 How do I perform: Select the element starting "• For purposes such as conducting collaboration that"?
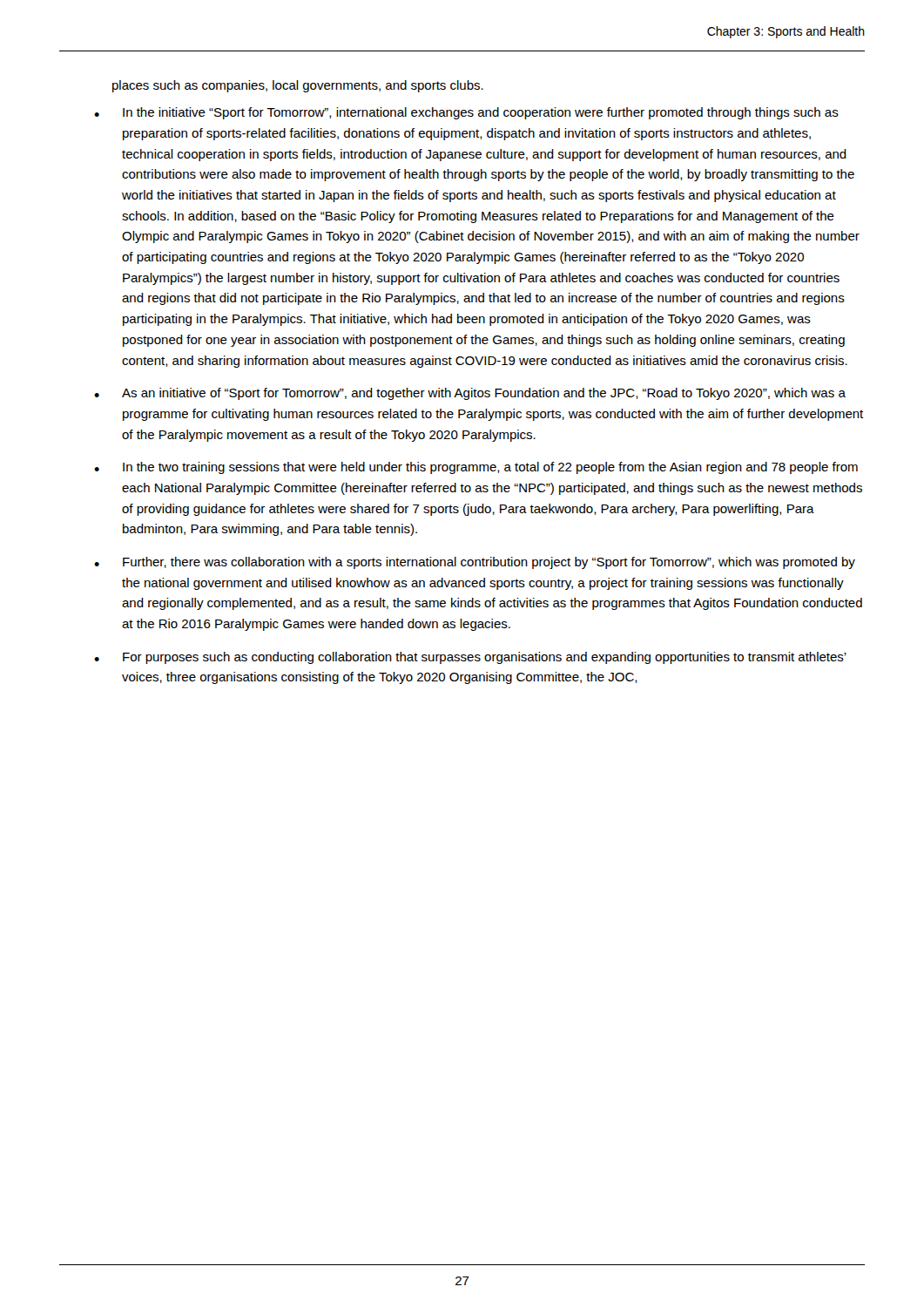click(x=479, y=667)
